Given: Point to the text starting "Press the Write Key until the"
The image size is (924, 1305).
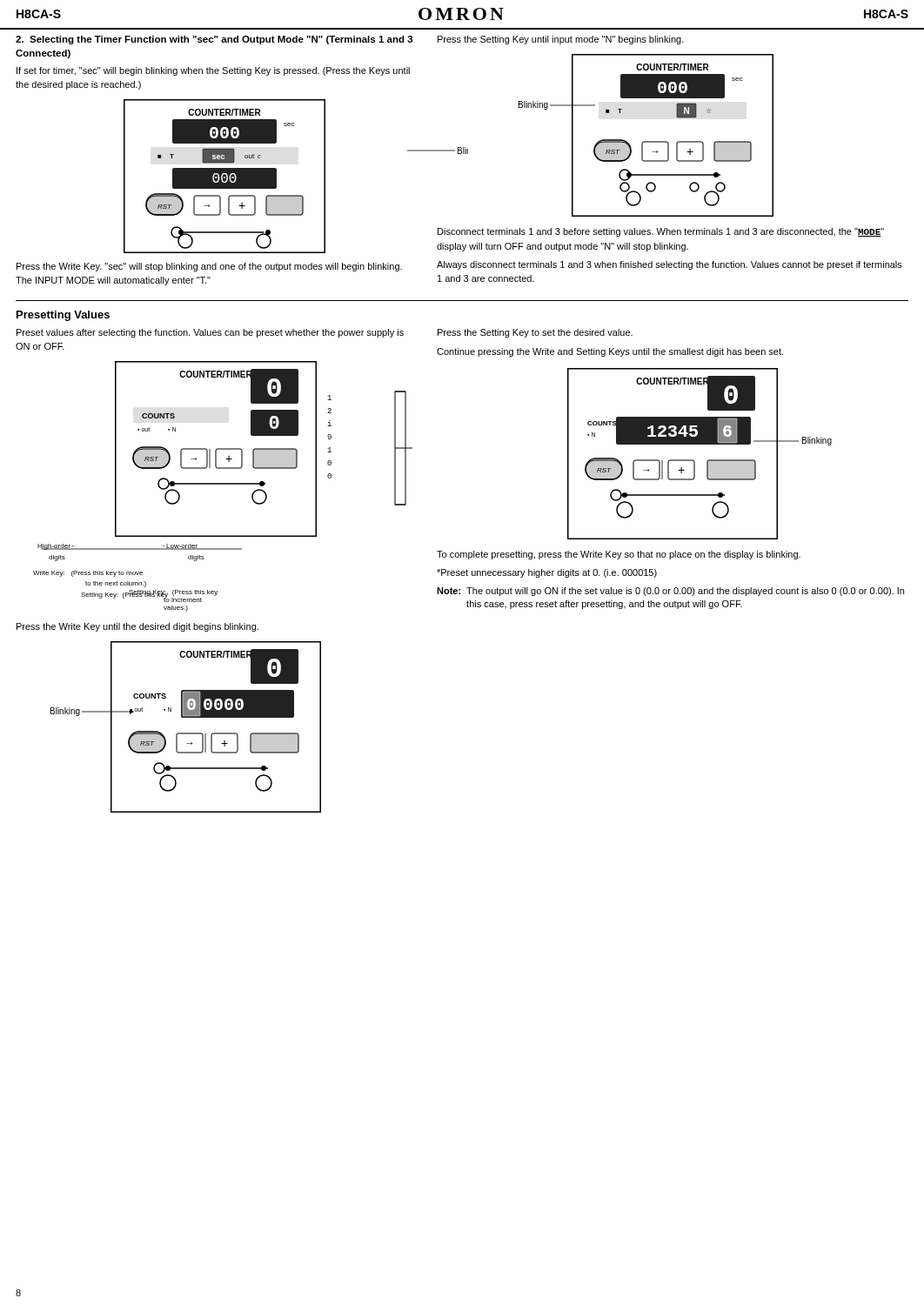Looking at the screenshot, I should (x=137, y=626).
